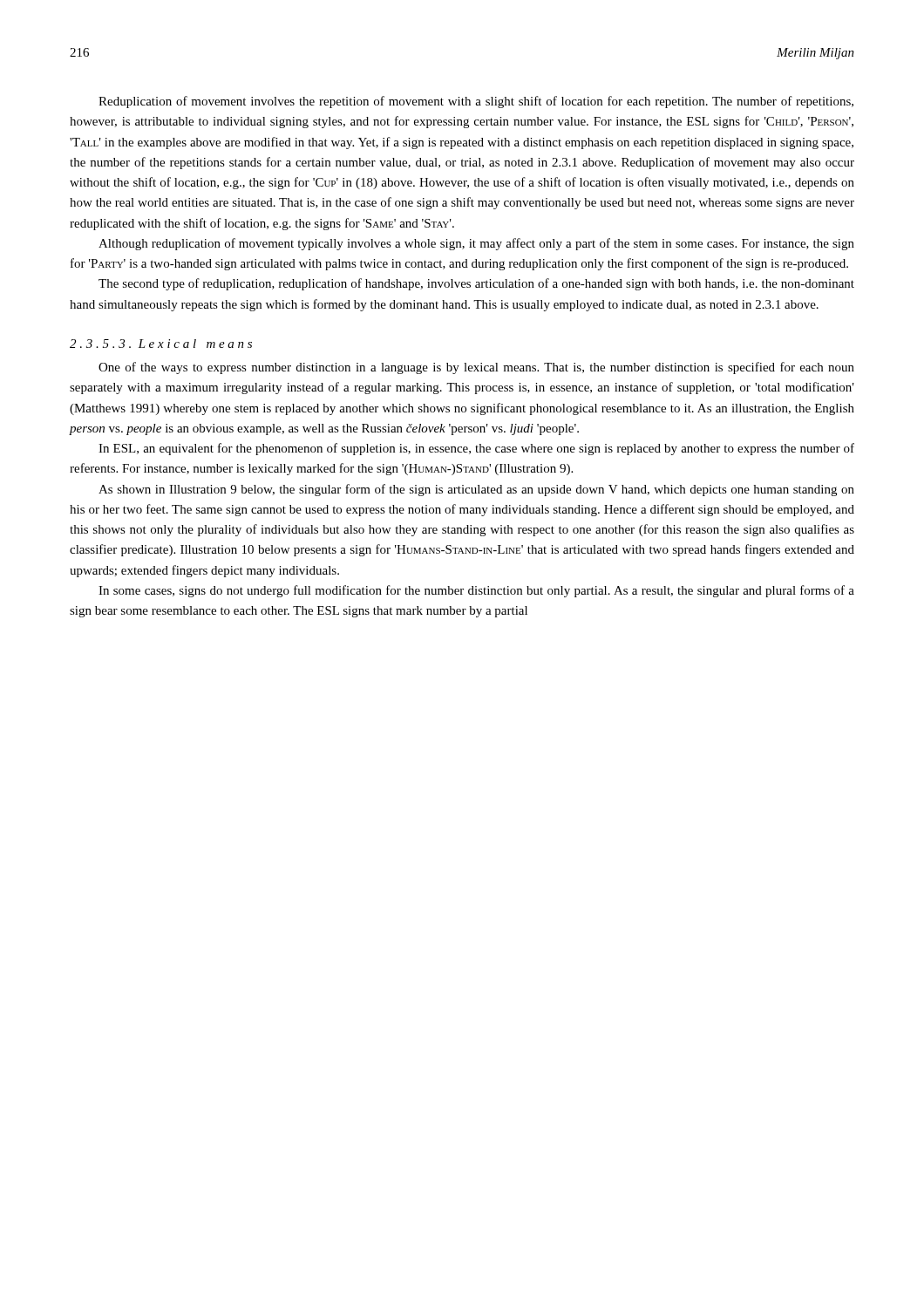Select the text block that says "Reduplication of movement"
This screenshot has width=924, height=1308.
pos(462,163)
